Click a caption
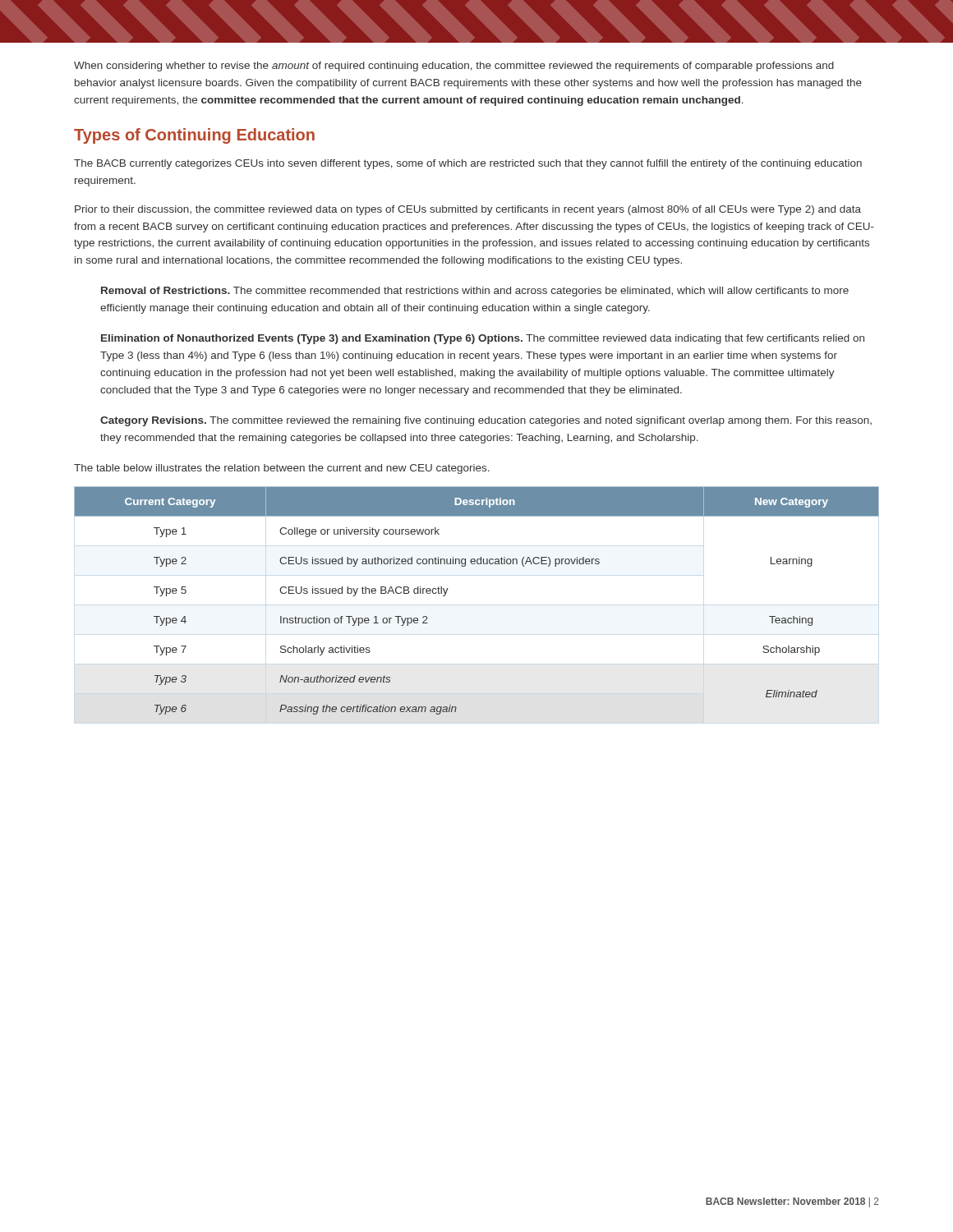Viewport: 953px width, 1232px height. (282, 467)
